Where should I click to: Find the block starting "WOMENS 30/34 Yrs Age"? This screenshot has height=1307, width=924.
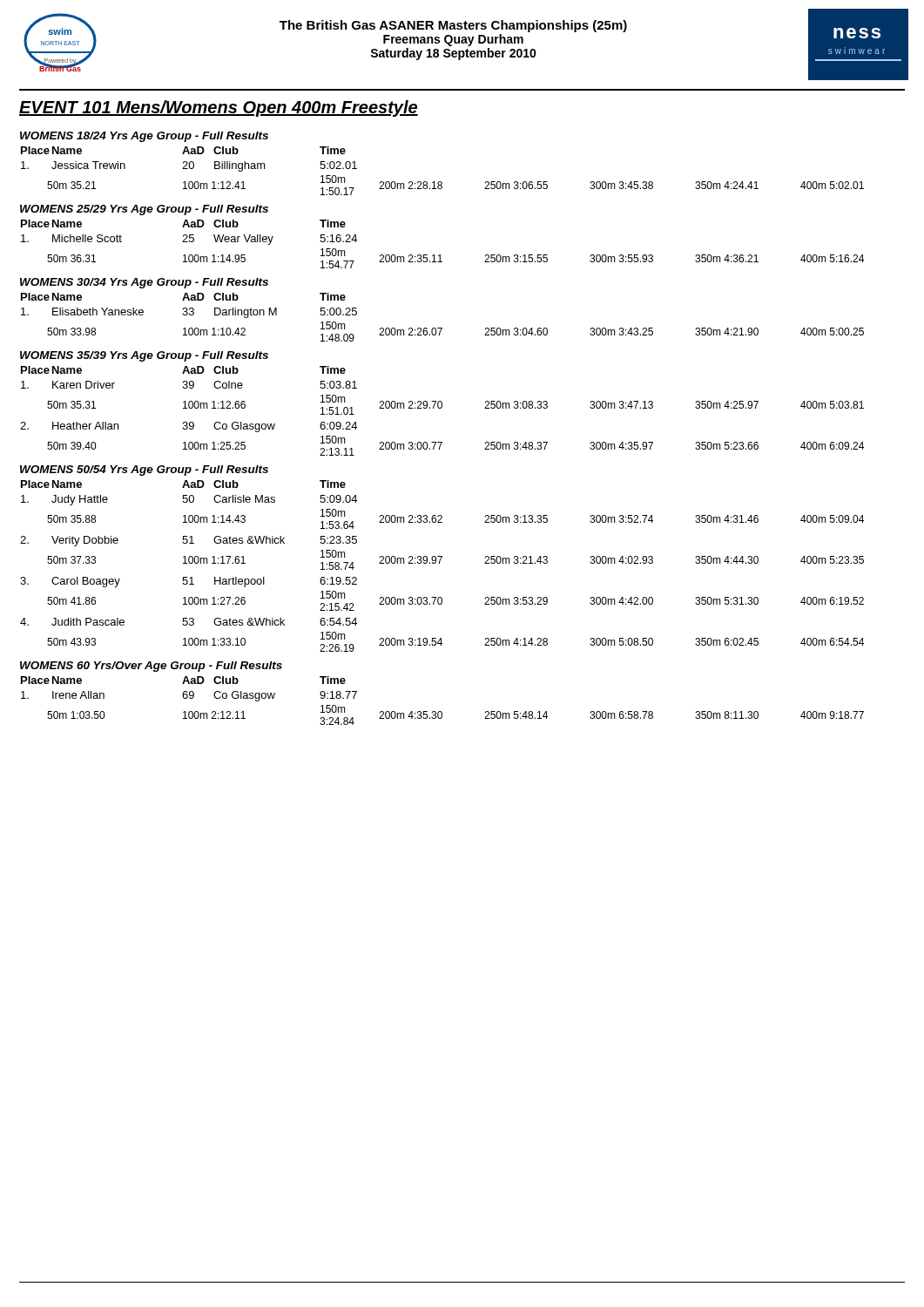pyautogui.click(x=144, y=282)
